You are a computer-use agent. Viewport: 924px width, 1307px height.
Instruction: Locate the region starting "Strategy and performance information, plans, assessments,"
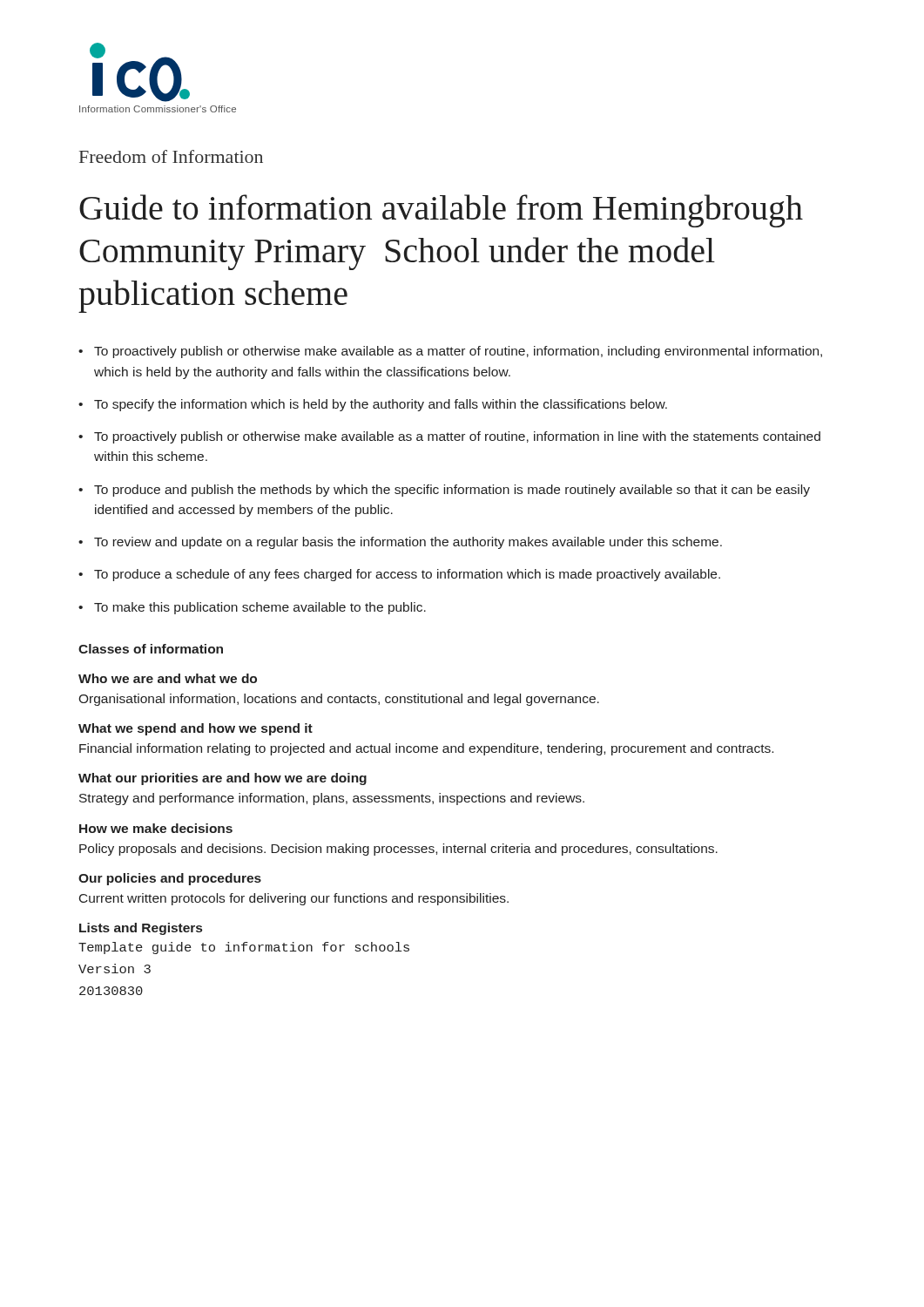[332, 798]
